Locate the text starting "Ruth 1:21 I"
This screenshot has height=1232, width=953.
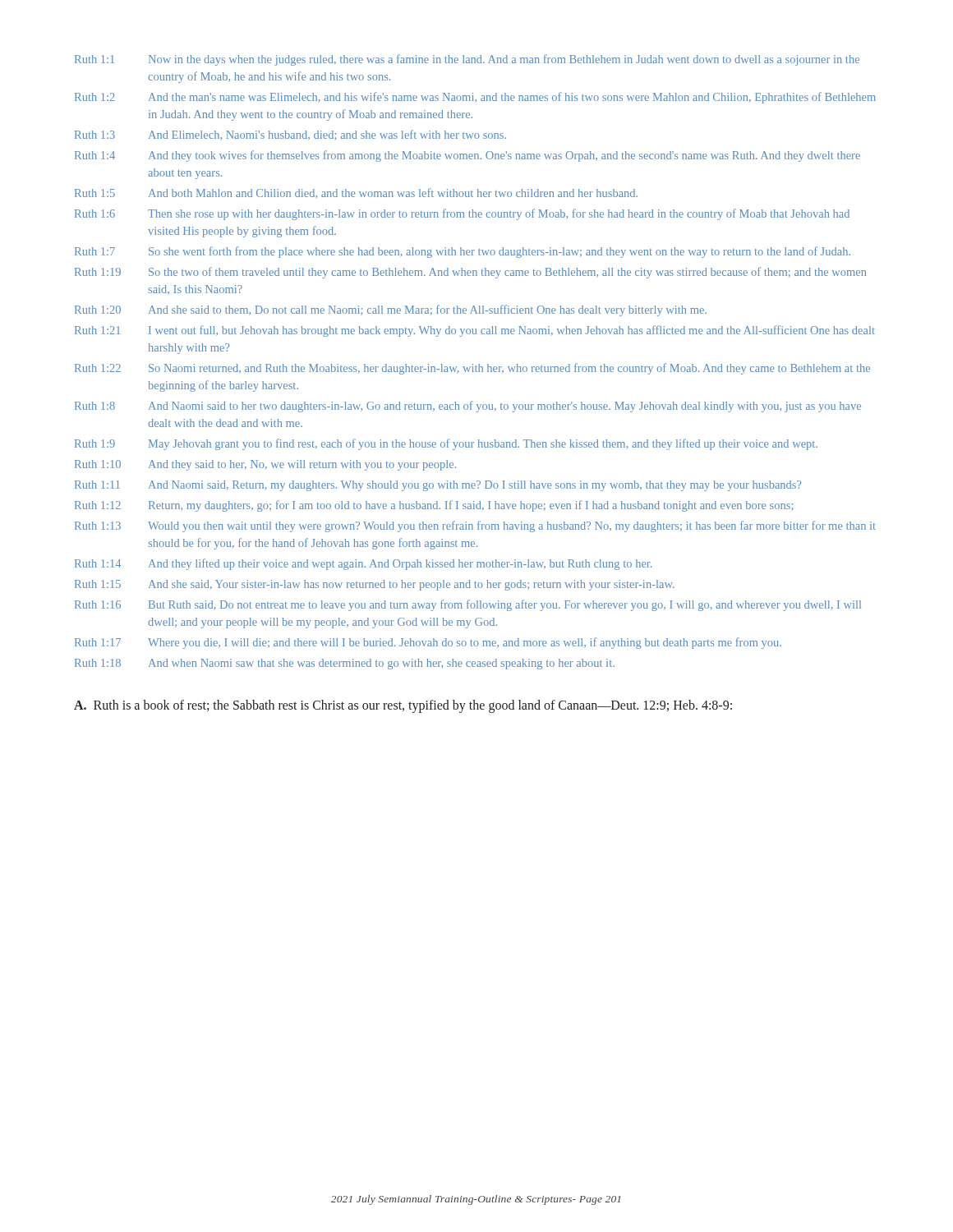click(476, 339)
